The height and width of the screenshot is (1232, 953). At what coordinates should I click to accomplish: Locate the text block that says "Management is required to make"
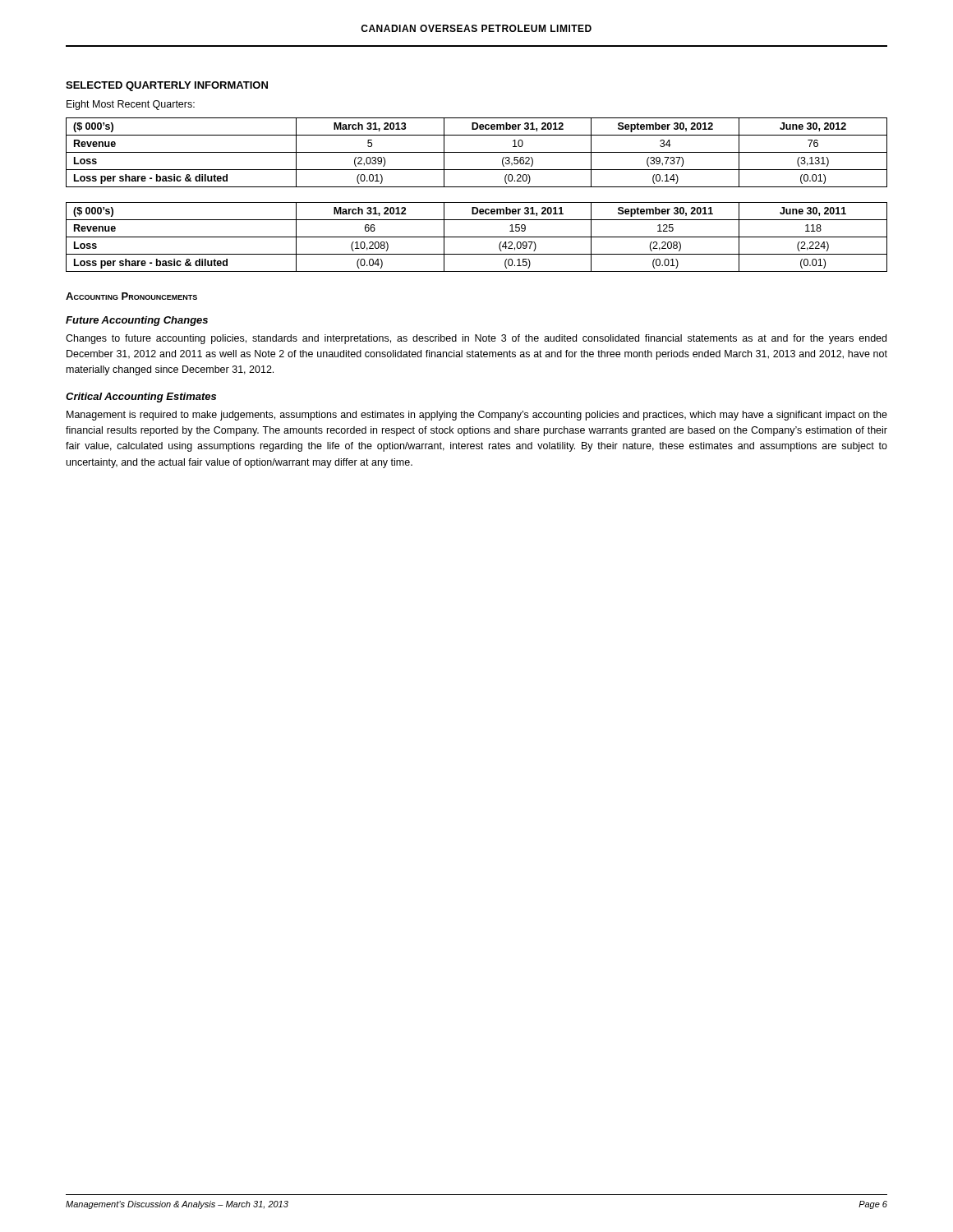(x=476, y=438)
